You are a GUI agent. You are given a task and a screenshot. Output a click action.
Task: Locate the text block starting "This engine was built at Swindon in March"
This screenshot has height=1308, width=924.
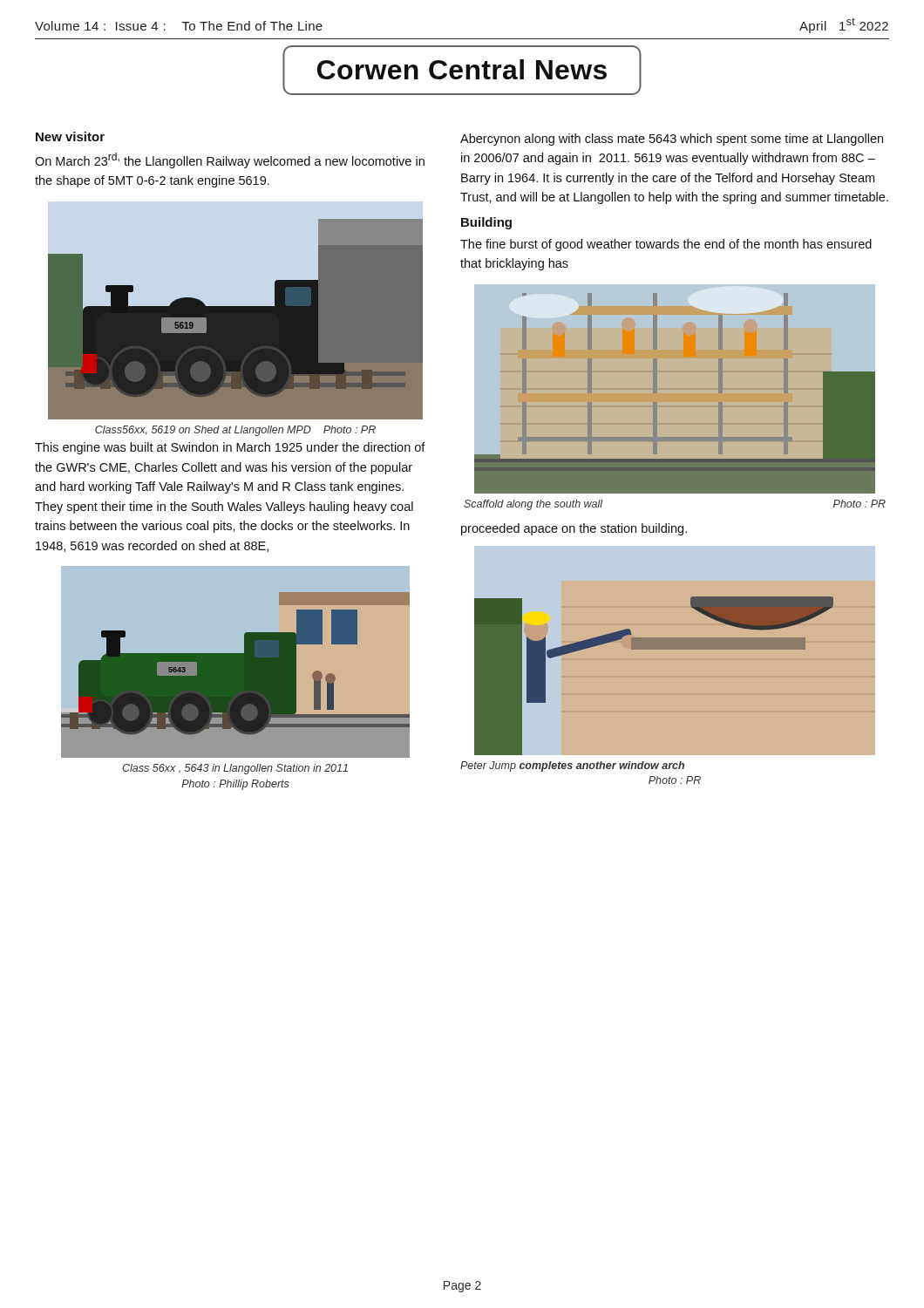click(x=230, y=497)
